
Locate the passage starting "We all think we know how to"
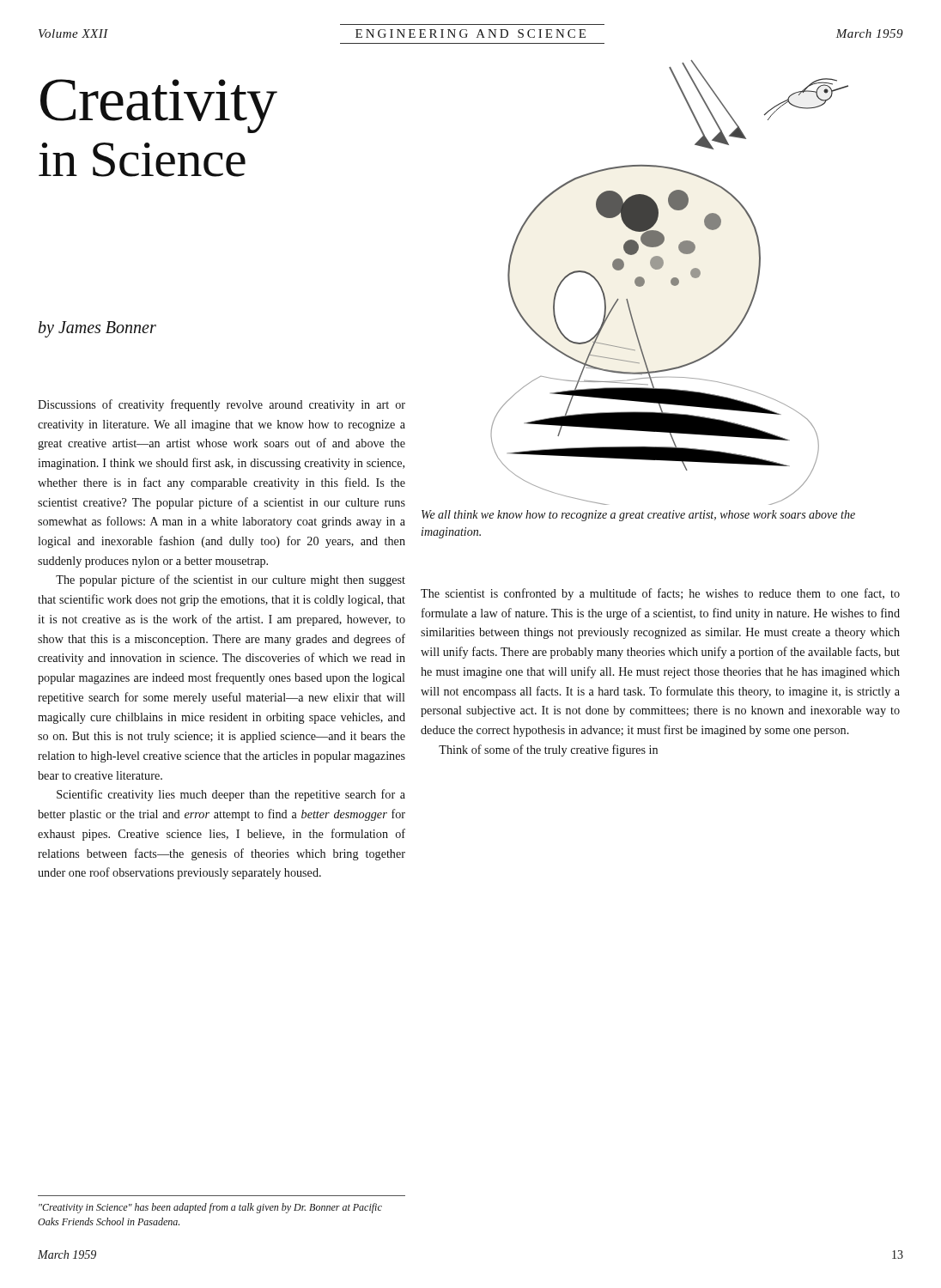(638, 524)
